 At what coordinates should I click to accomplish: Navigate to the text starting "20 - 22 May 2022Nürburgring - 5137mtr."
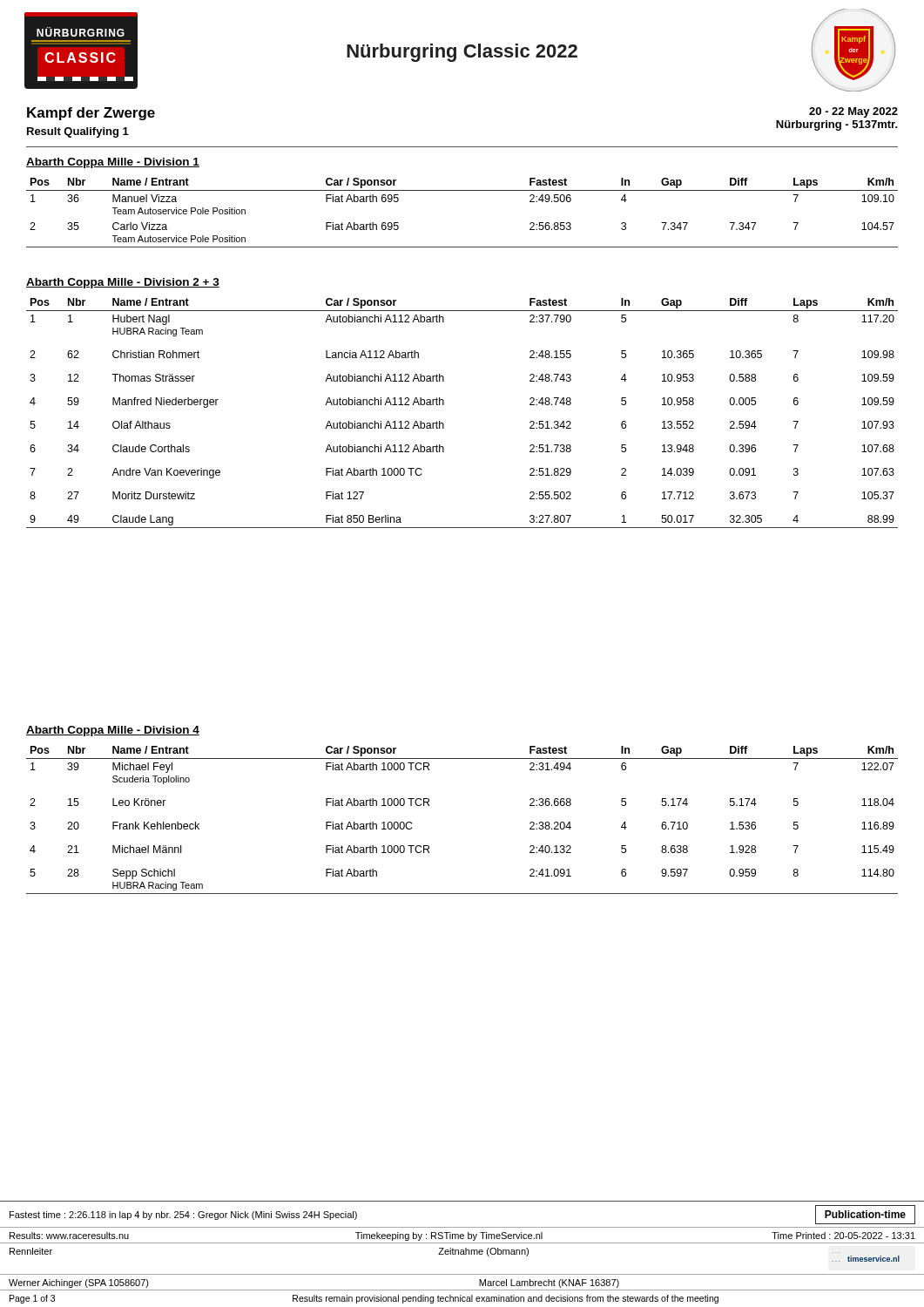click(x=837, y=118)
